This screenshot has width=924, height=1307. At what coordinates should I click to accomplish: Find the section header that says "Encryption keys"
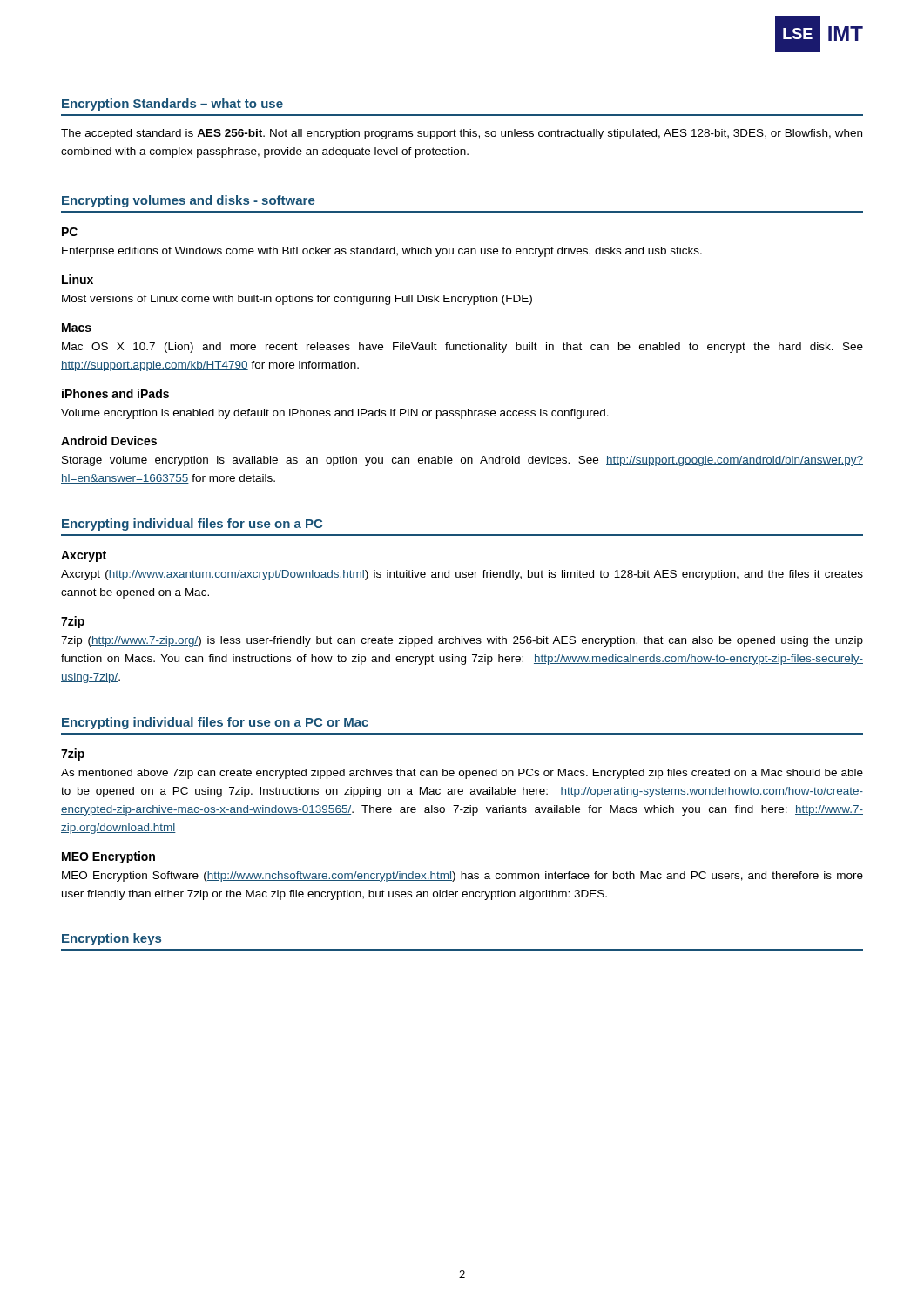click(x=111, y=938)
